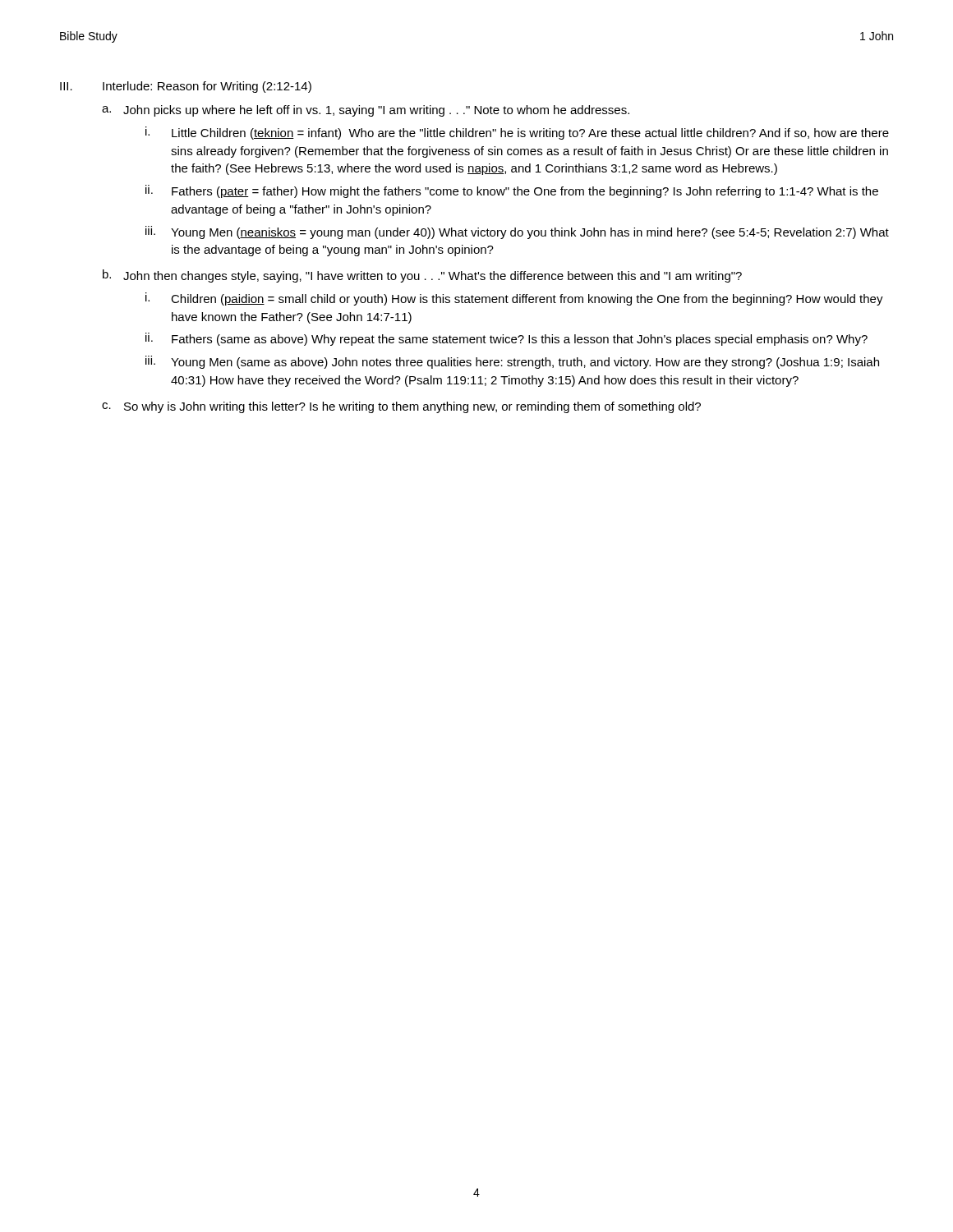The height and width of the screenshot is (1232, 953).
Task: Click on the region starting "ii. Fathers (pater = father) How"
Action: pyautogui.click(x=519, y=200)
